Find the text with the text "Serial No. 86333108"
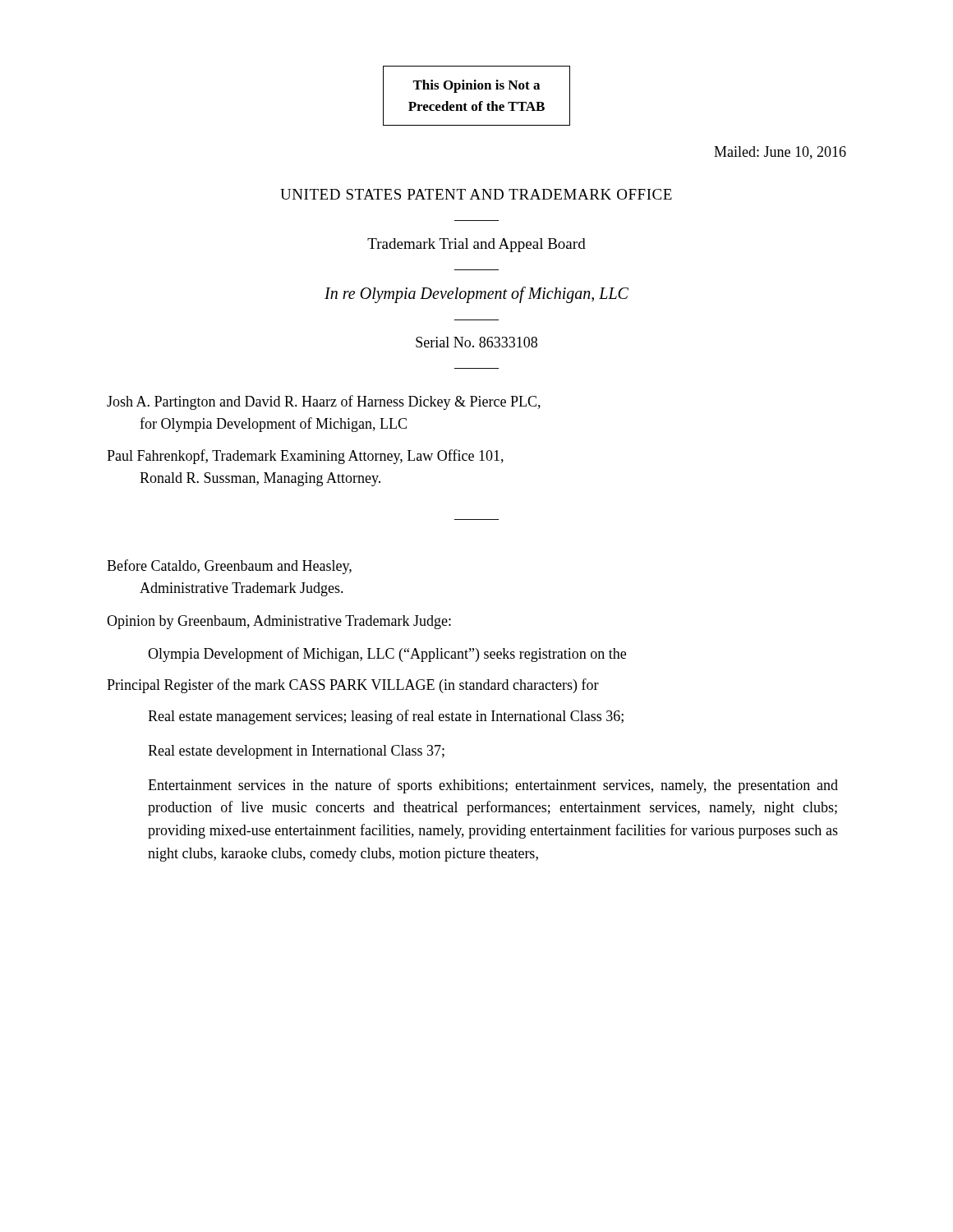Screen dimensions: 1232x953 coord(476,342)
